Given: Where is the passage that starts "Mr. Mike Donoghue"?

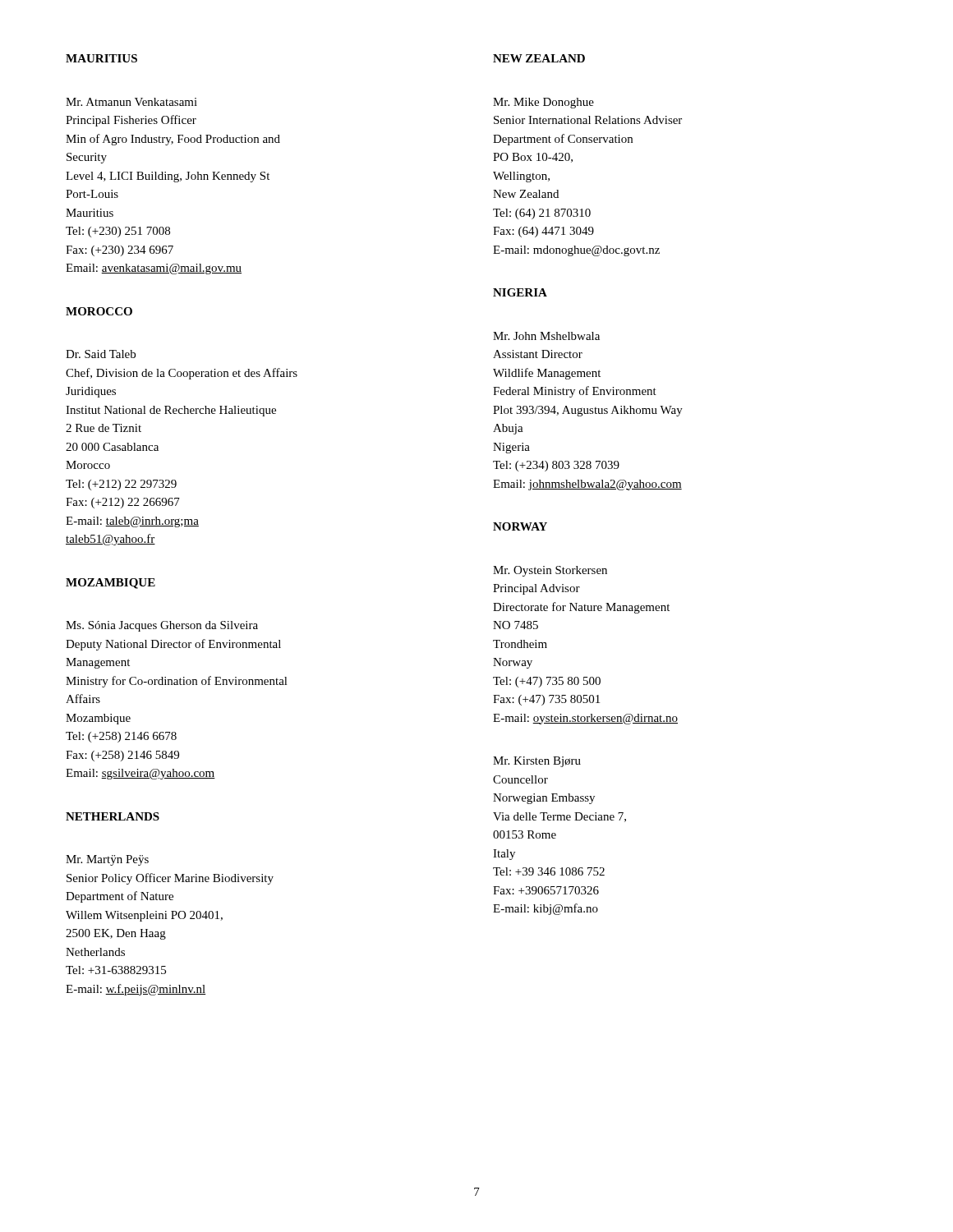Looking at the screenshot, I should pyautogui.click(x=543, y=103).
